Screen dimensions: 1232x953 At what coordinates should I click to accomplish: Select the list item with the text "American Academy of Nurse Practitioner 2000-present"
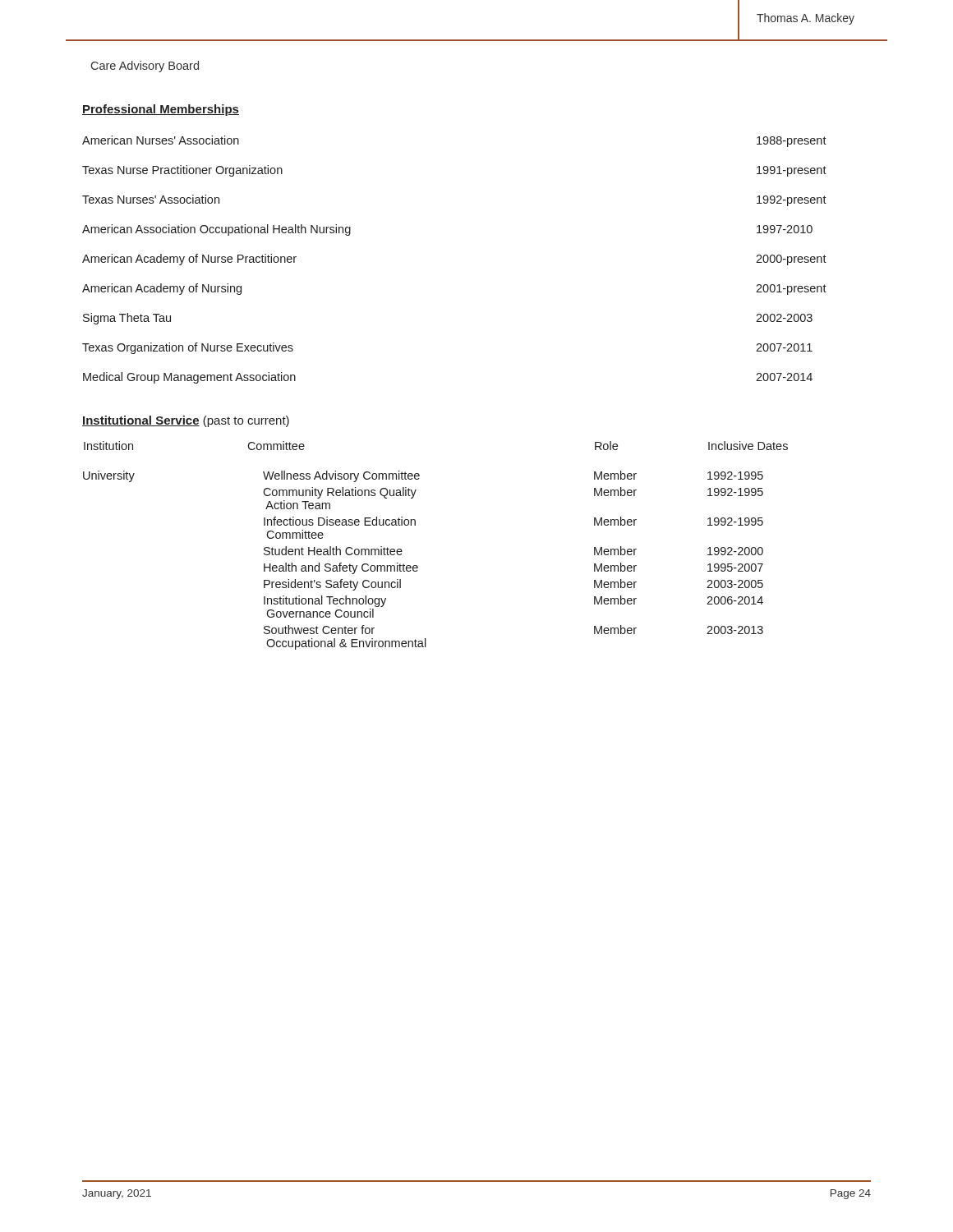(x=193, y=259)
